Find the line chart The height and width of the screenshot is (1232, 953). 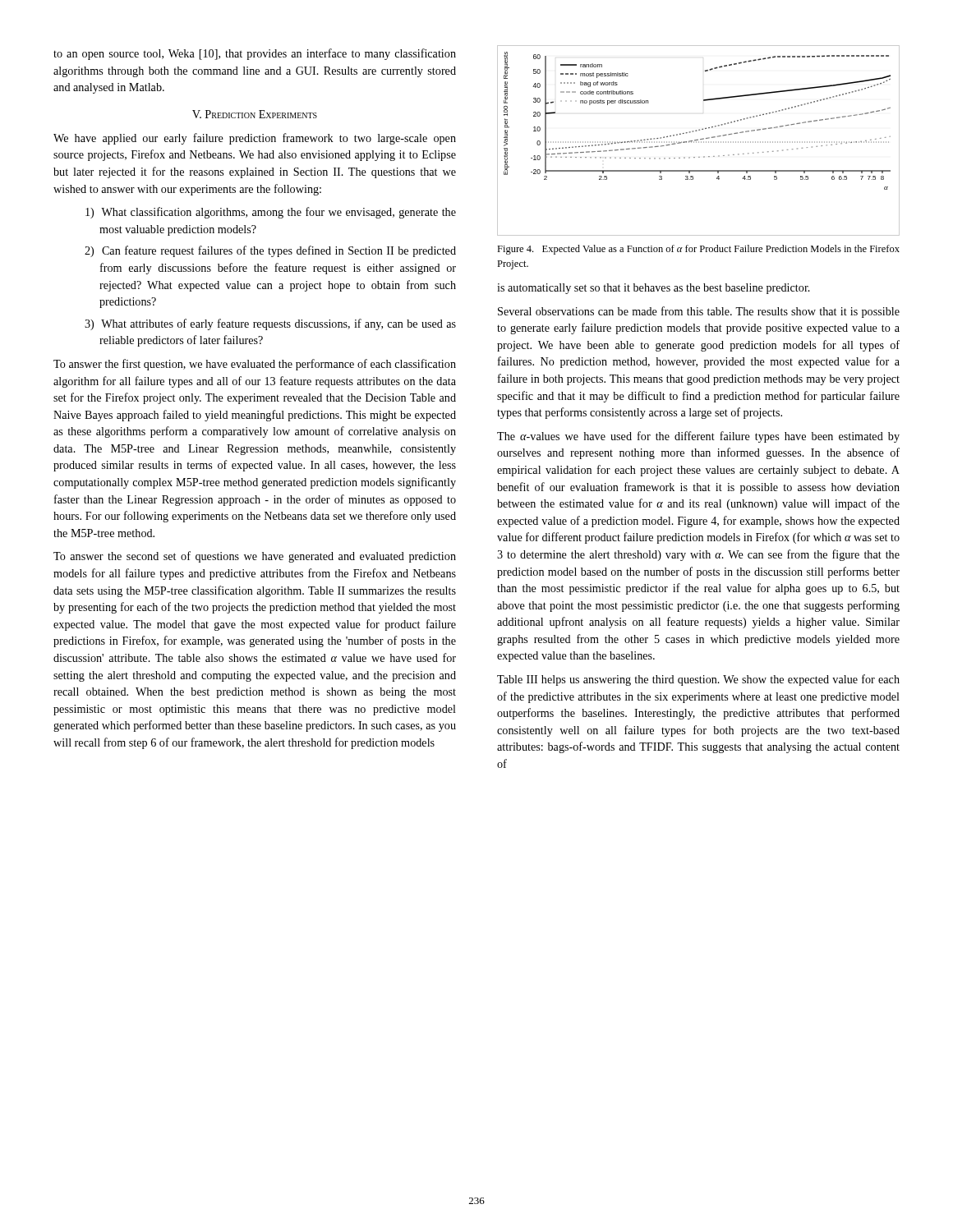click(x=698, y=142)
